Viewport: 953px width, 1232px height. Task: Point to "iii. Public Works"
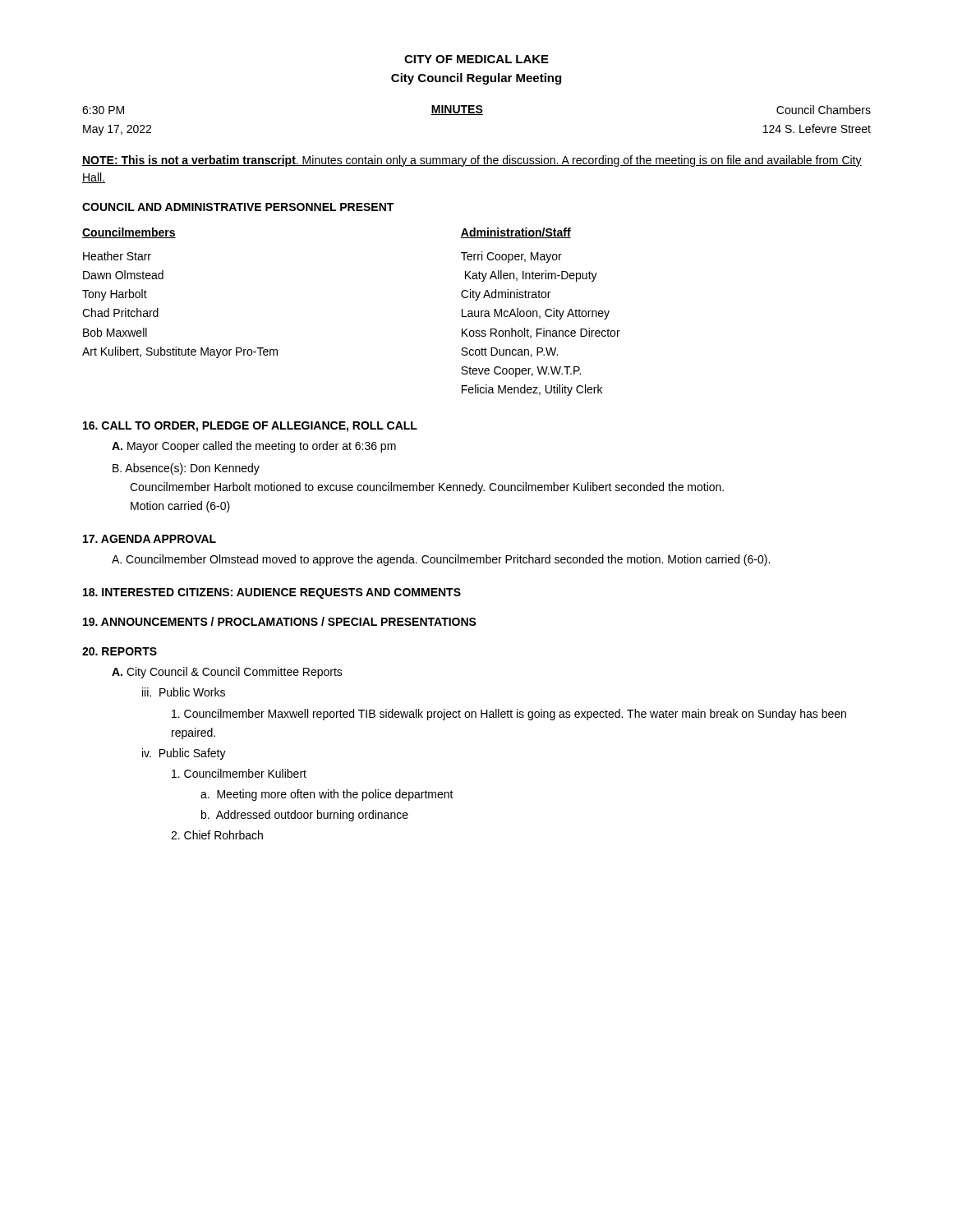pos(183,693)
